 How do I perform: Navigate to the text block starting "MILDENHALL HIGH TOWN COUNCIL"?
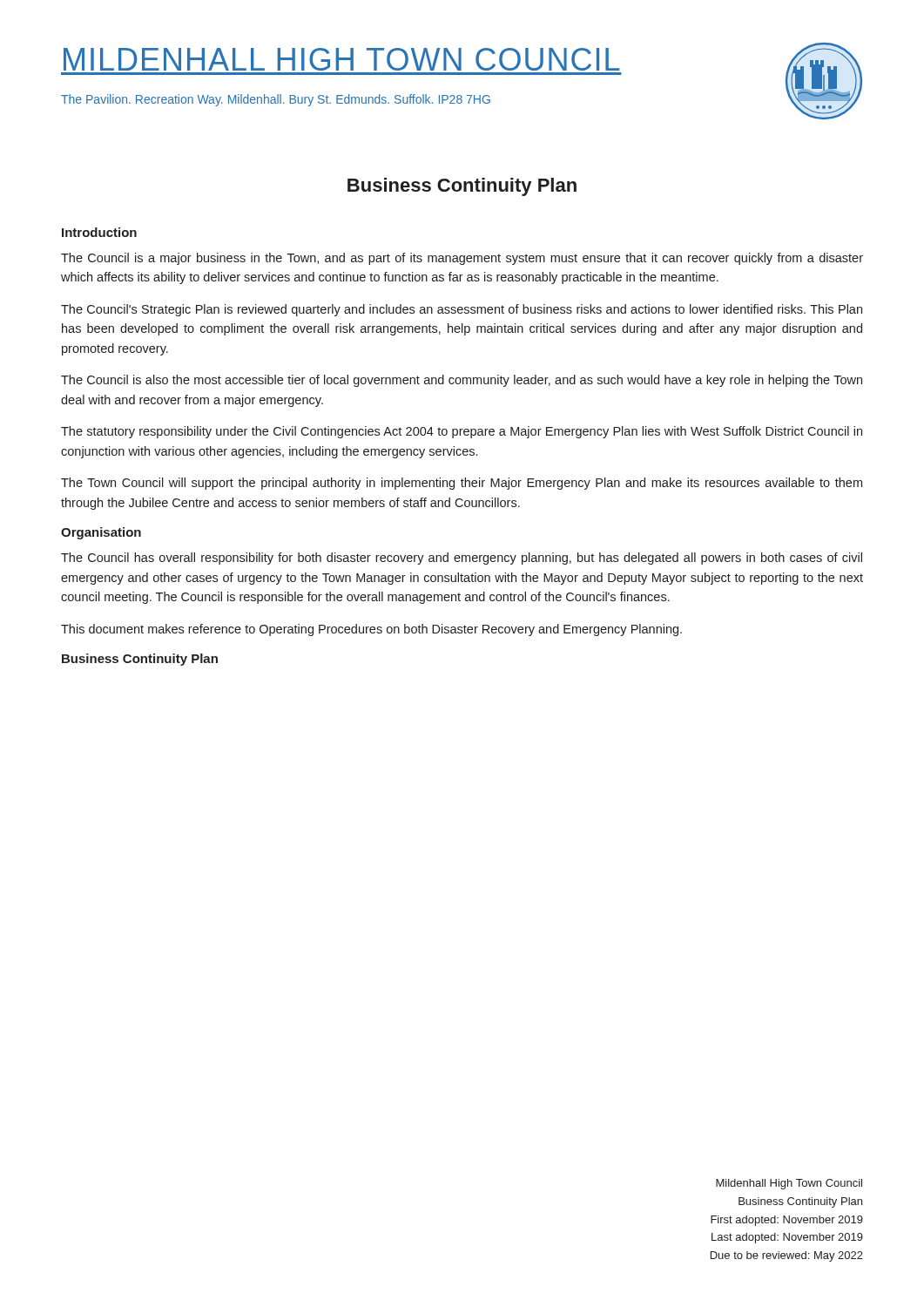point(341,60)
